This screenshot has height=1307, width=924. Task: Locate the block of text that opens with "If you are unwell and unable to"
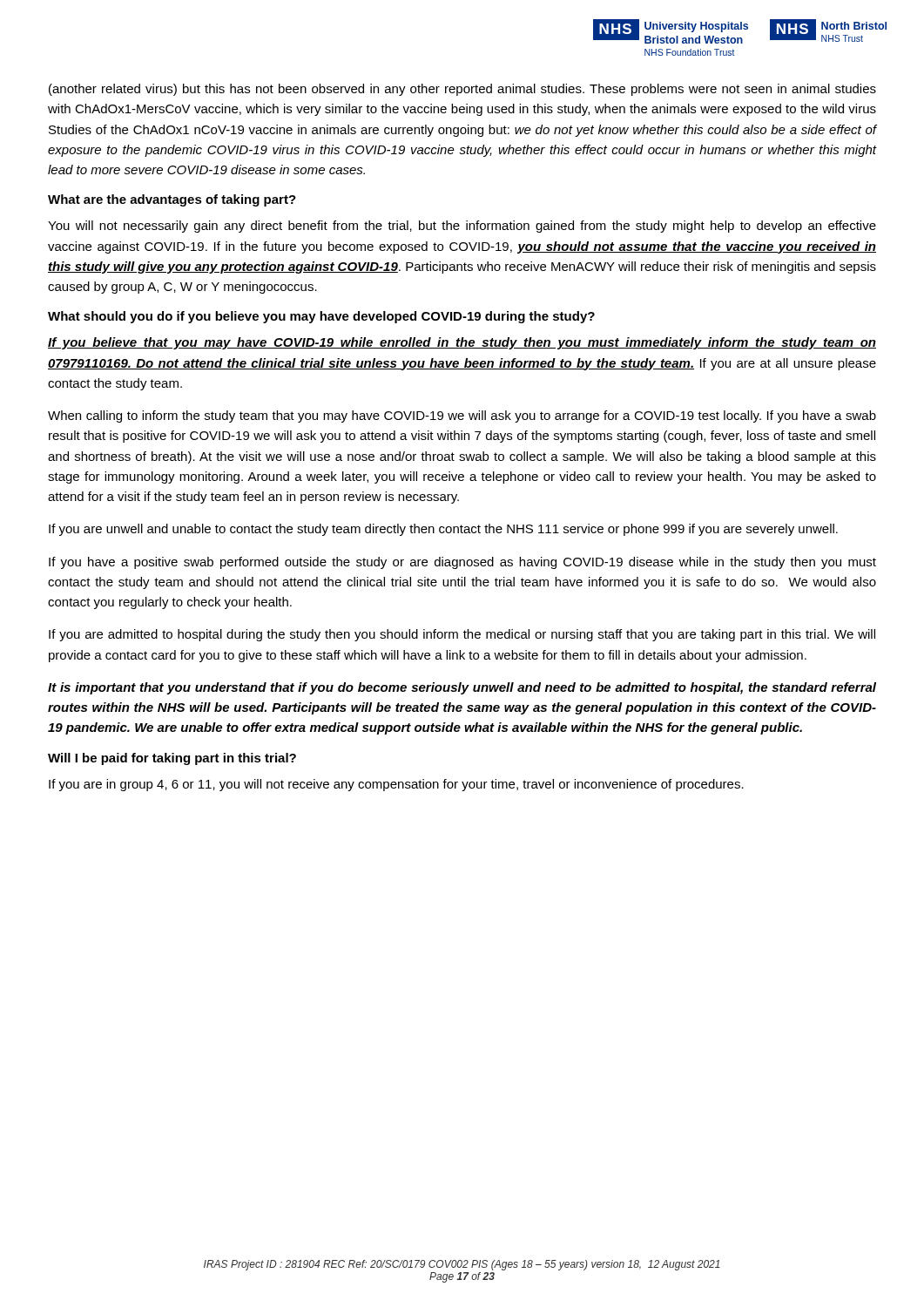[443, 529]
